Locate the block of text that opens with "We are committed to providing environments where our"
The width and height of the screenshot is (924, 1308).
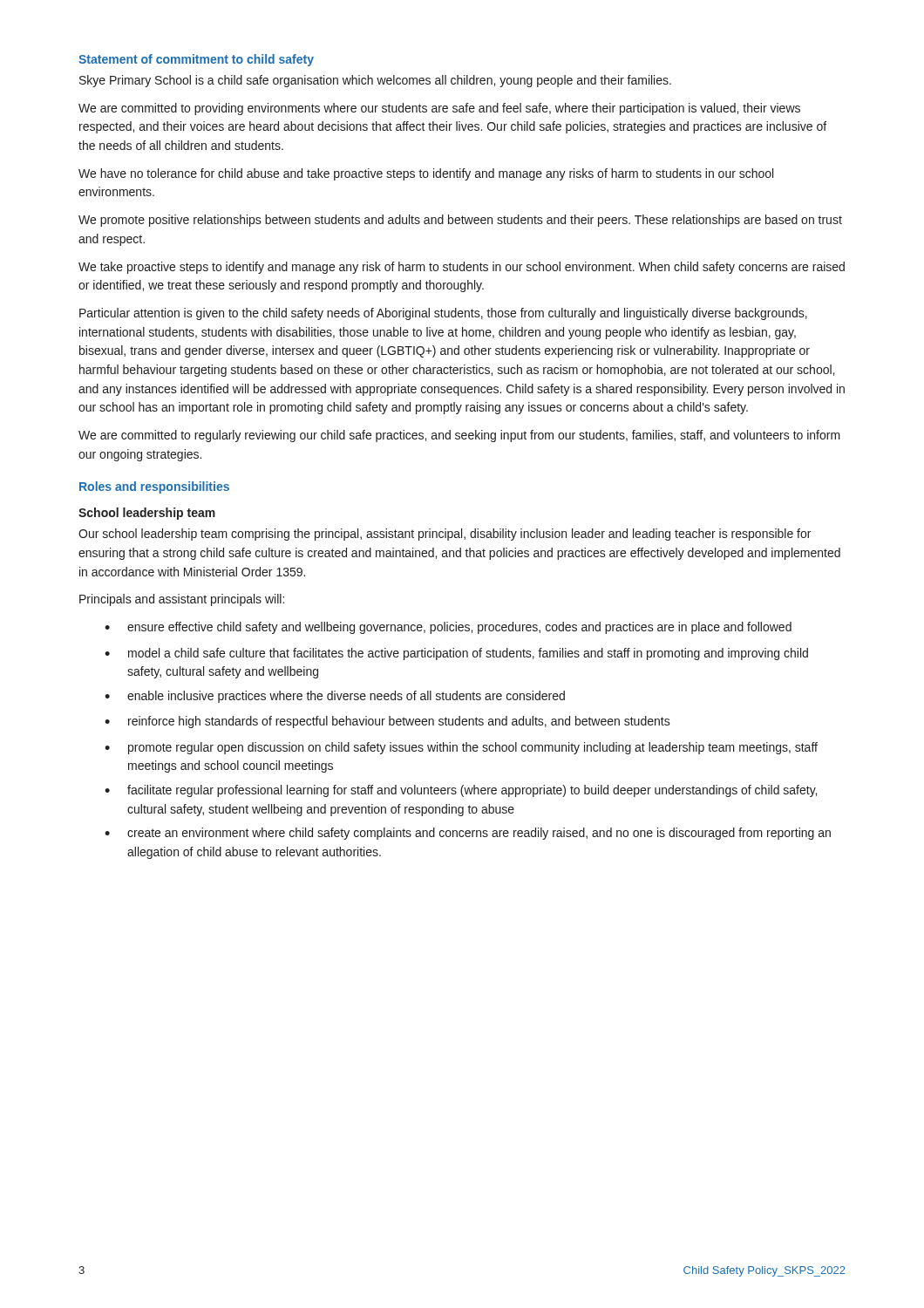pyautogui.click(x=452, y=127)
